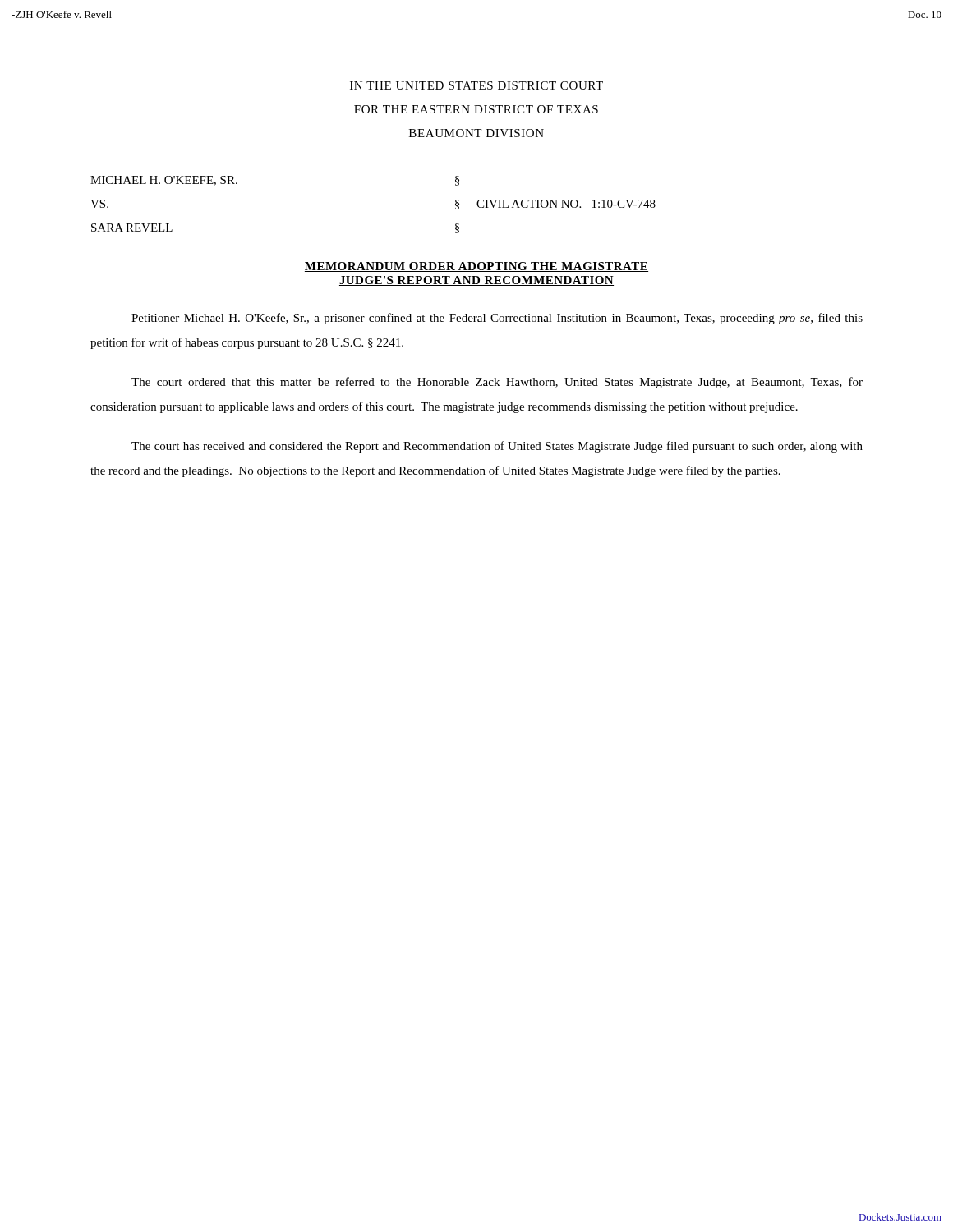Select the text starting "Petitioner Michael H. O'Keefe, Sr., a prisoner confined"

coord(476,330)
